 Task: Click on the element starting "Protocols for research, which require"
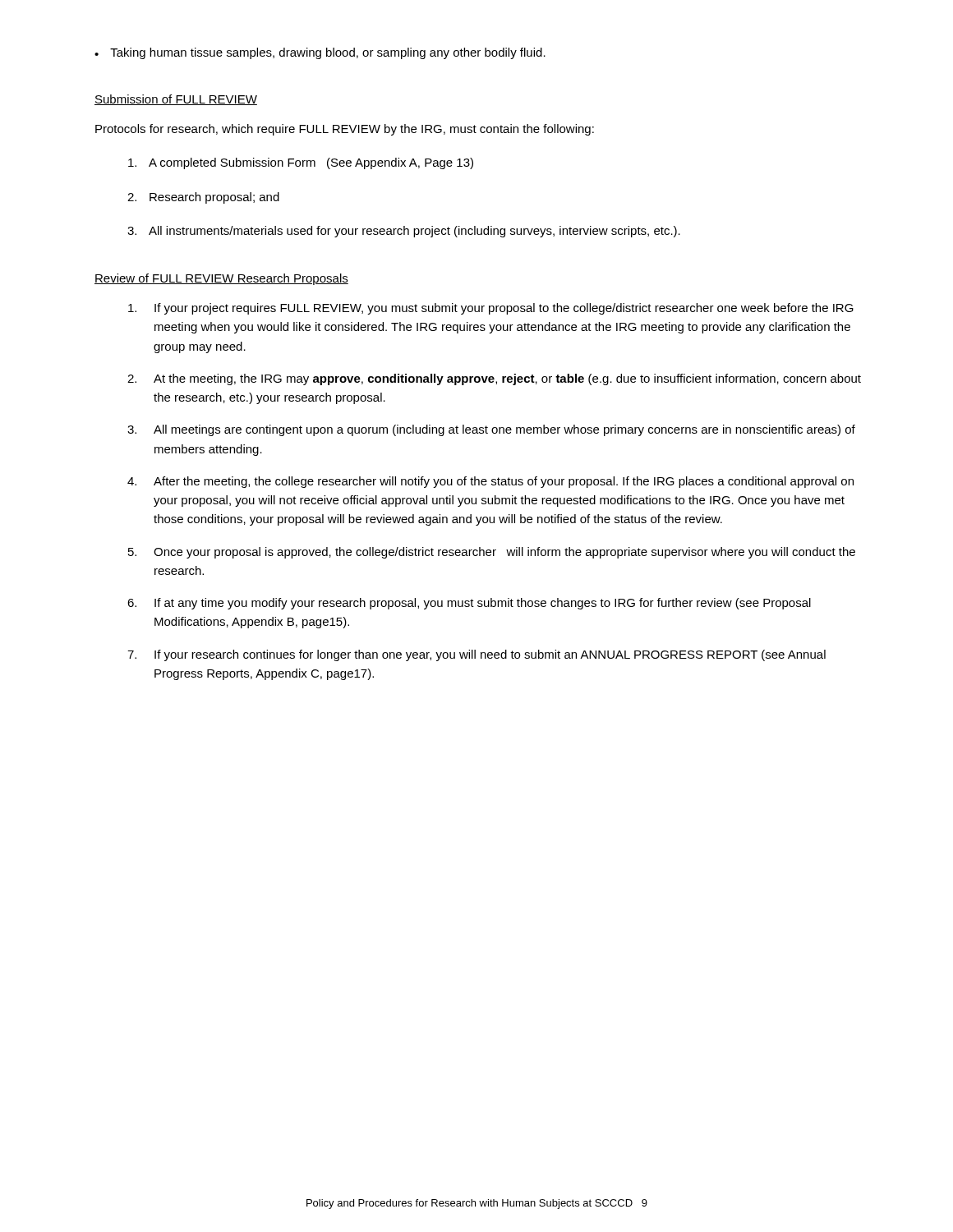pyautogui.click(x=345, y=129)
